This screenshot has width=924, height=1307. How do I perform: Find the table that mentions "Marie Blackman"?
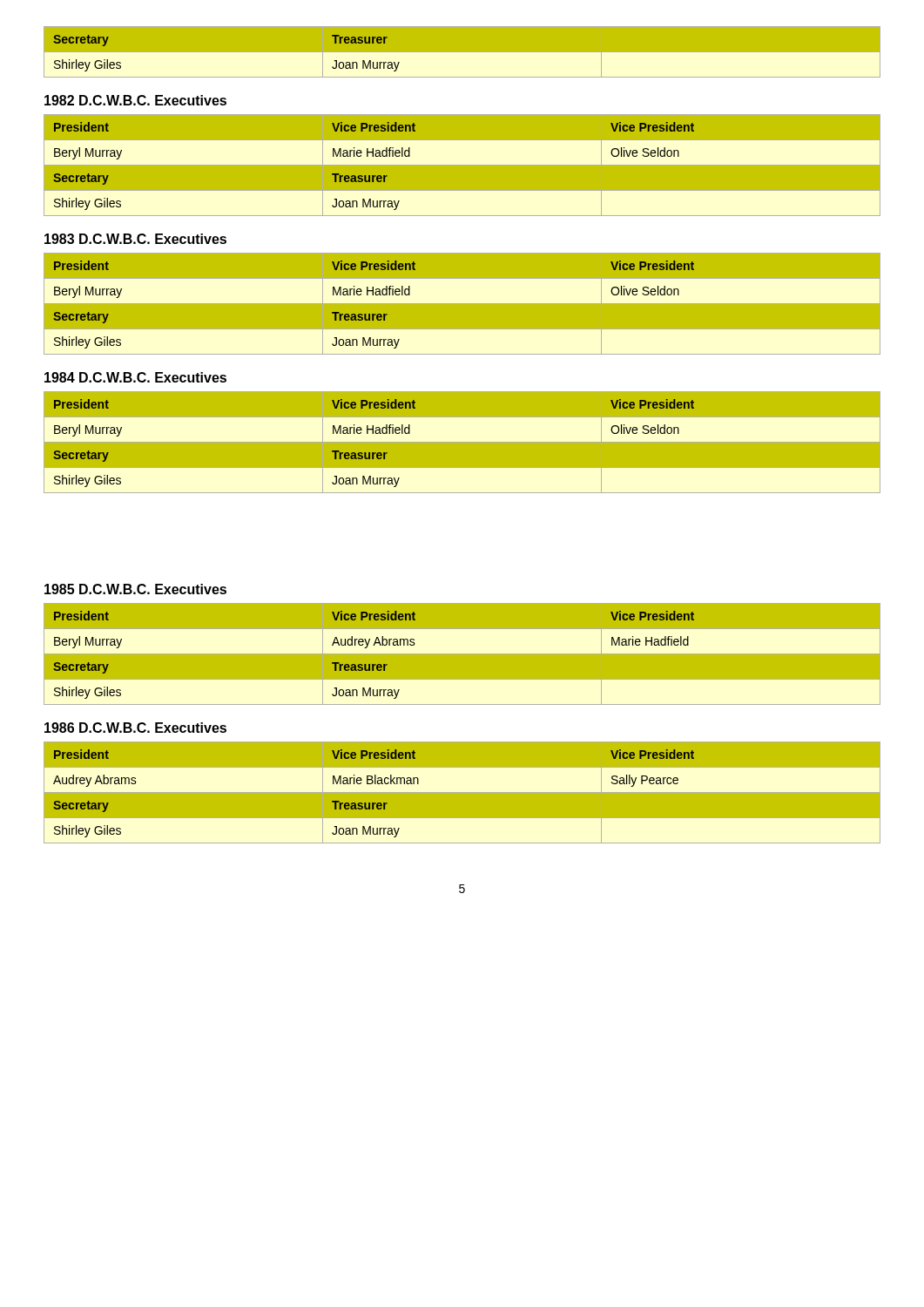coord(462,792)
